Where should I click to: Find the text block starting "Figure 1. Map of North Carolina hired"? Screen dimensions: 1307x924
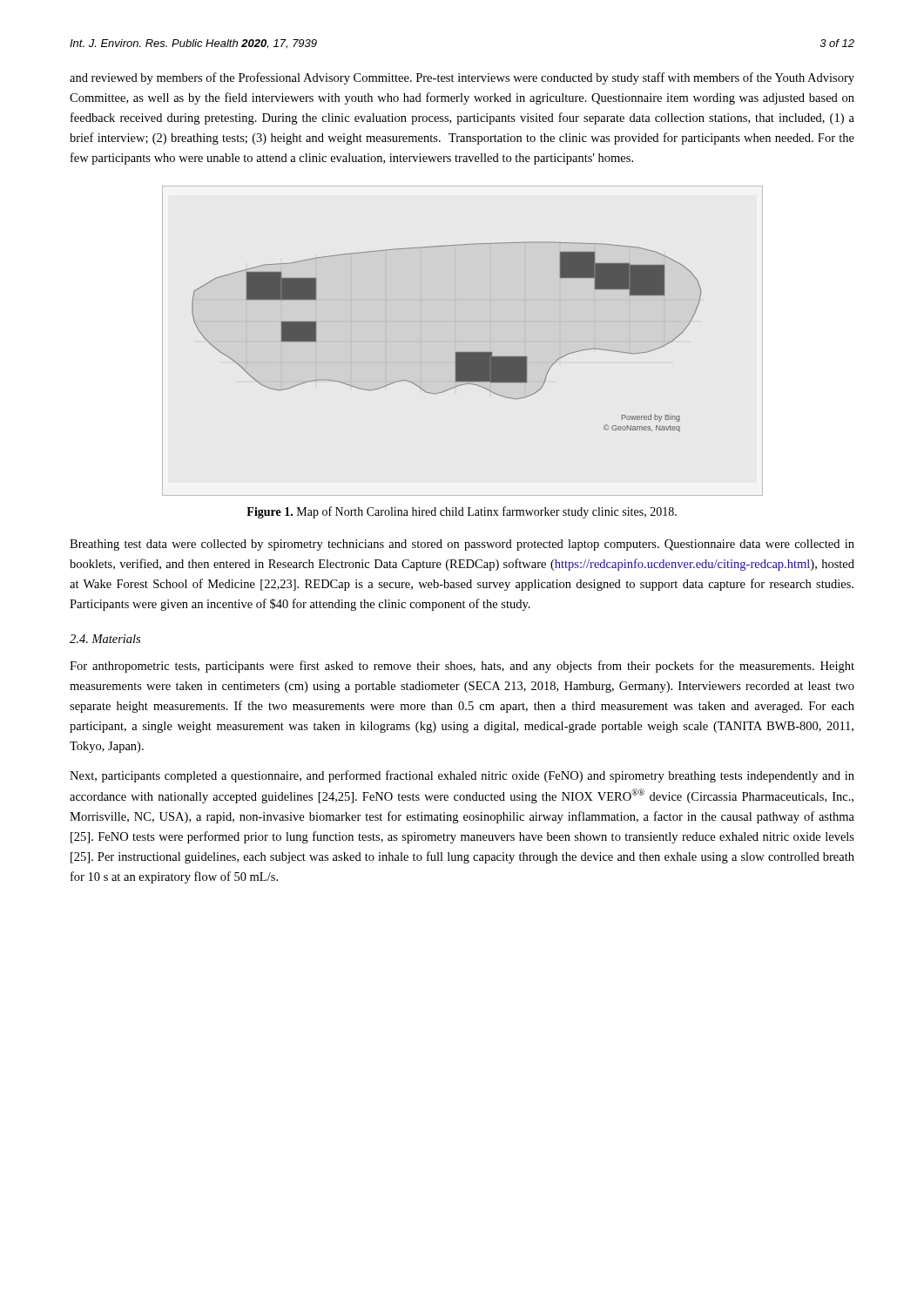tap(462, 512)
